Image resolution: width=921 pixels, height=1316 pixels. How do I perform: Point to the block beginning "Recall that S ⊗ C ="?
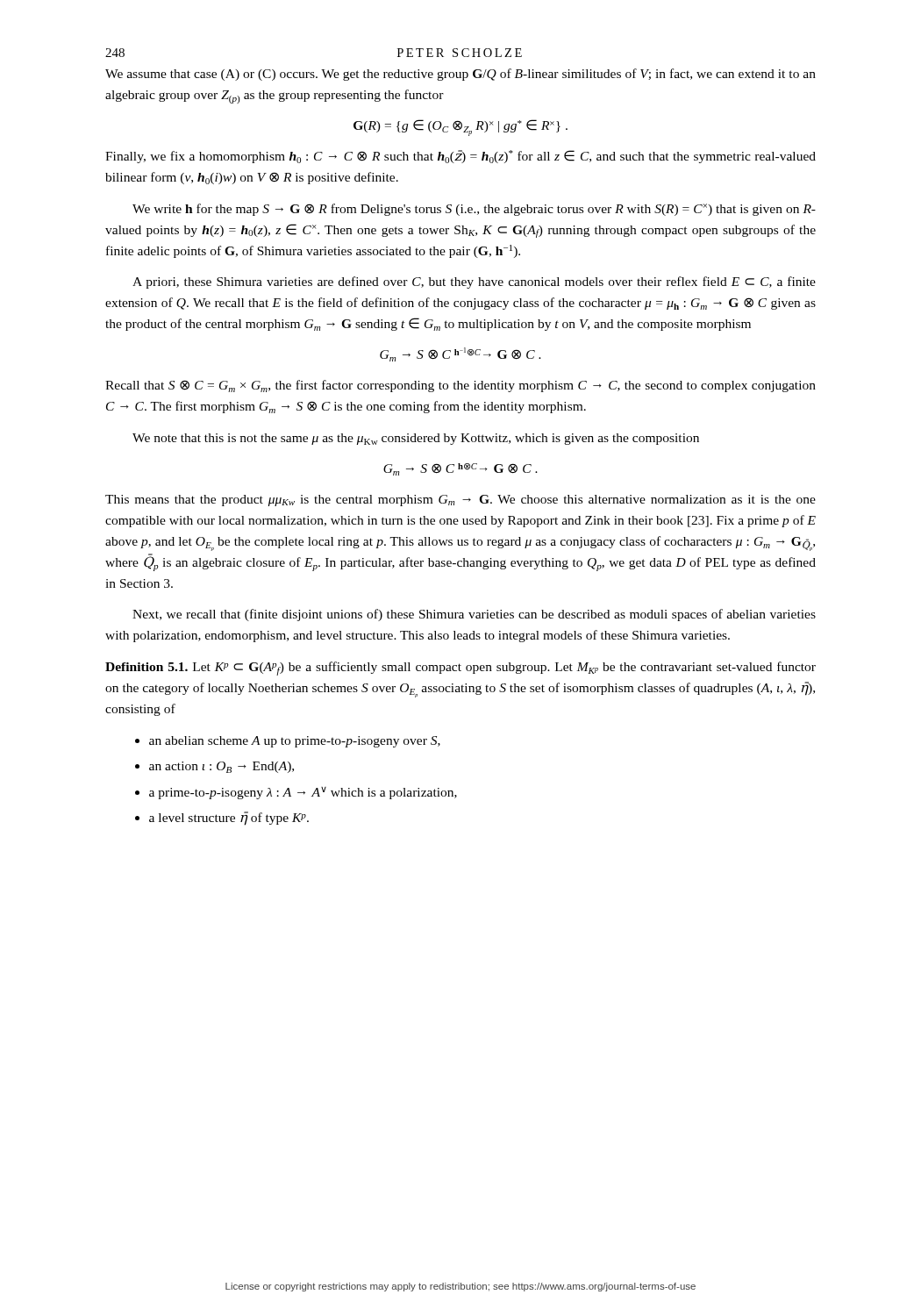[x=460, y=396]
